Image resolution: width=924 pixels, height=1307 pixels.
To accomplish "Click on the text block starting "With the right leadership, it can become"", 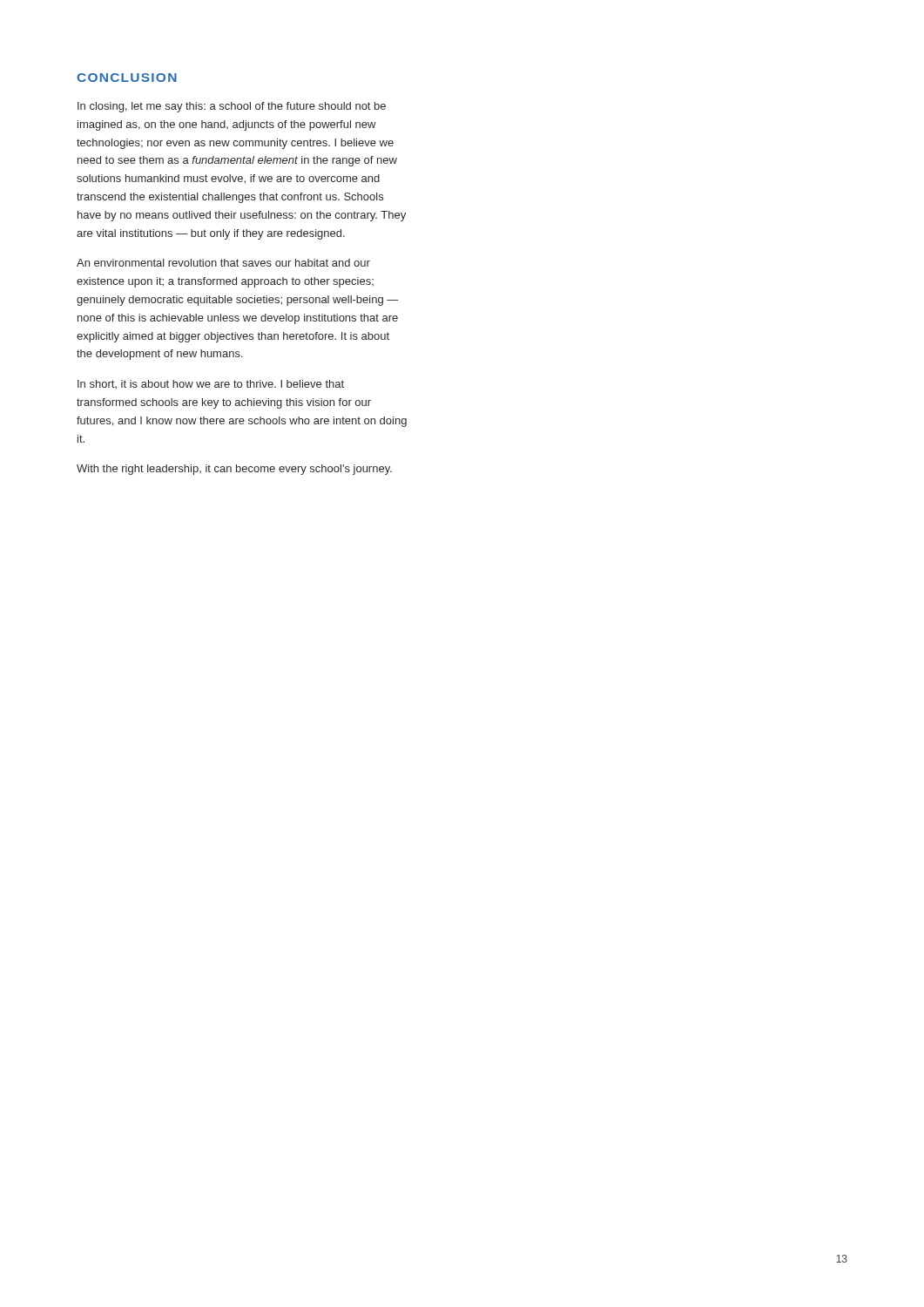I will pos(235,469).
